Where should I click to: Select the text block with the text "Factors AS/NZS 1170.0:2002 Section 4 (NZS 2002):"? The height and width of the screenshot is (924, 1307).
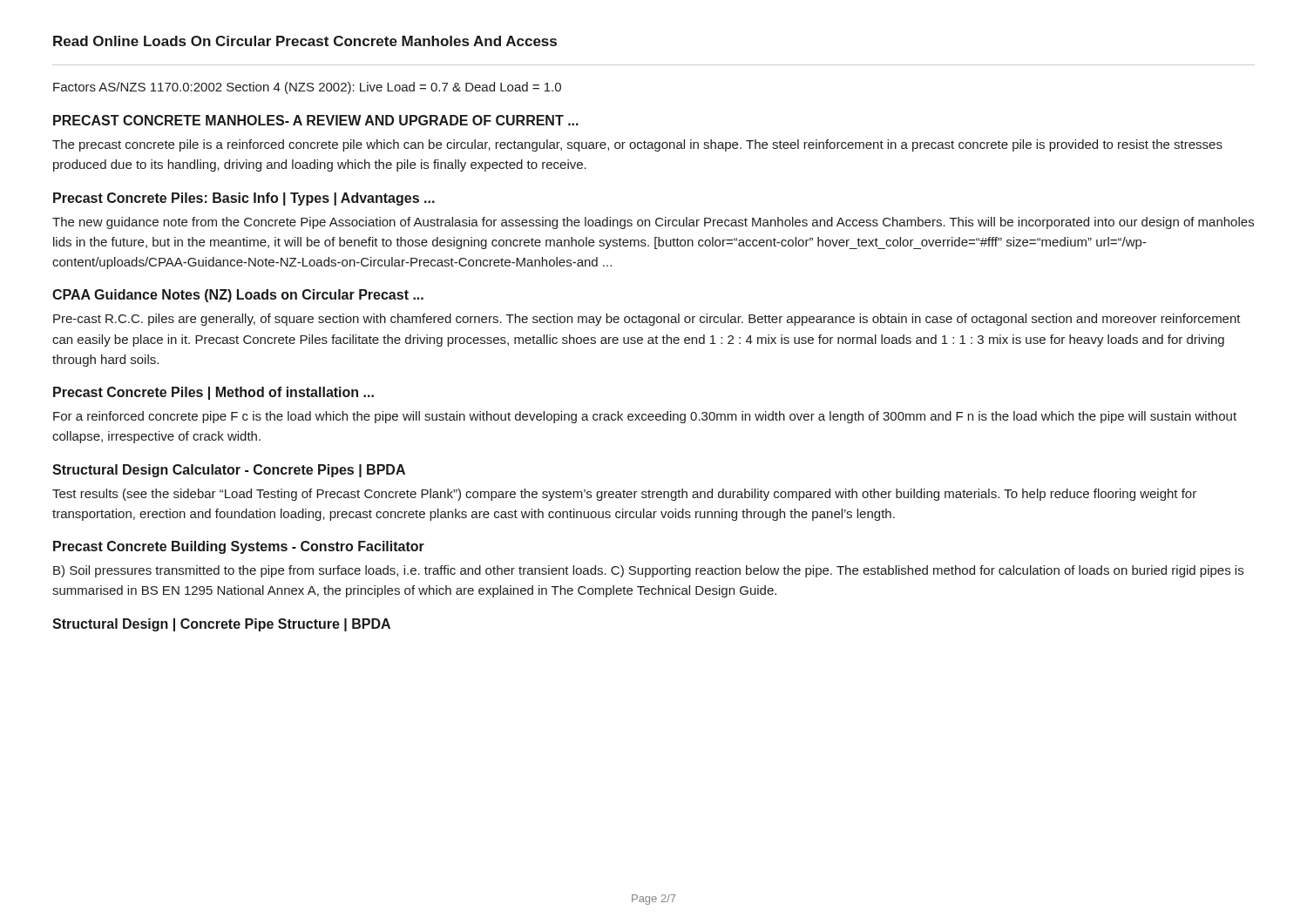(x=307, y=87)
